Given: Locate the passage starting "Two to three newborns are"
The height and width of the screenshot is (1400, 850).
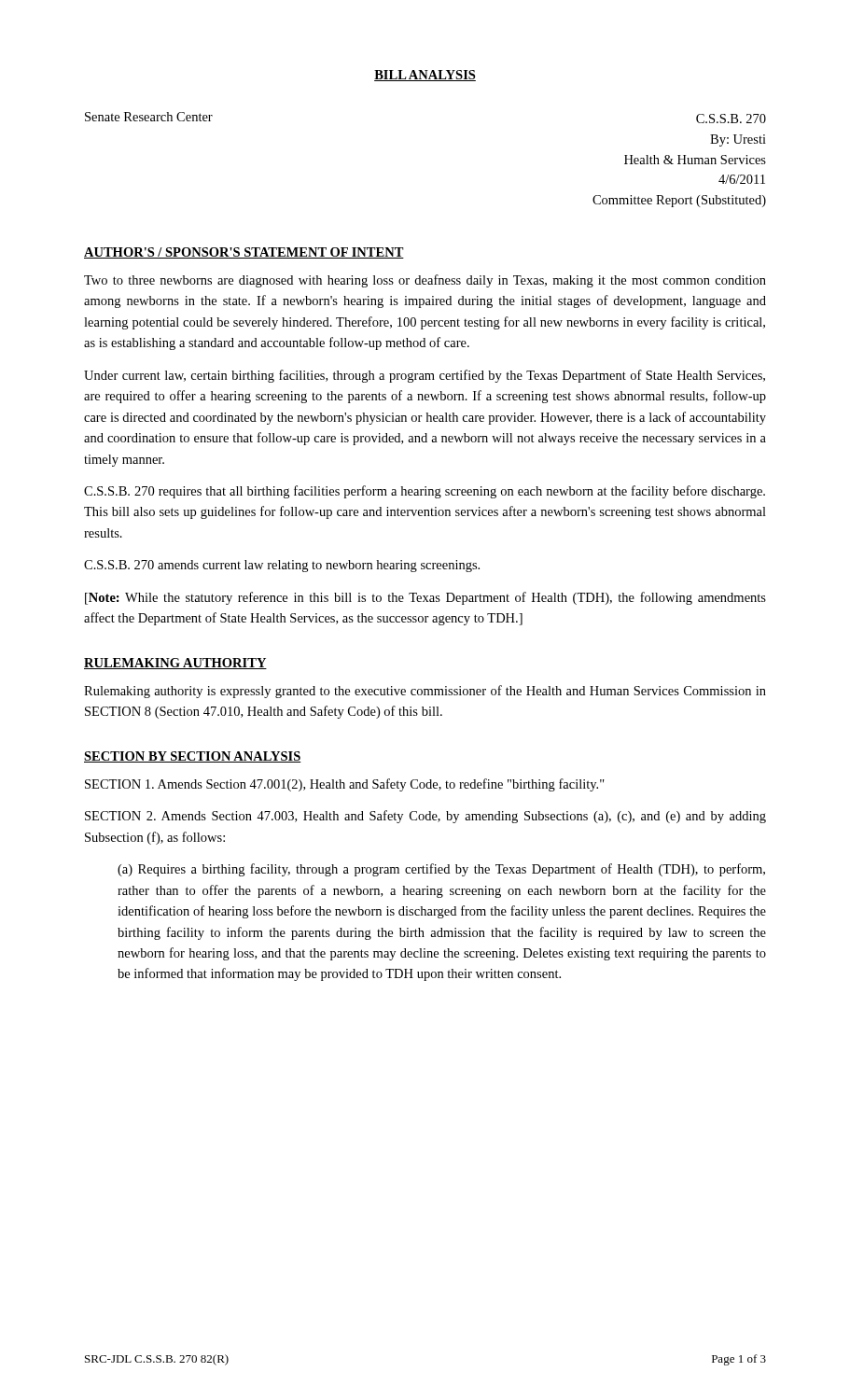Looking at the screenshot, I should (x=425, y=311).
